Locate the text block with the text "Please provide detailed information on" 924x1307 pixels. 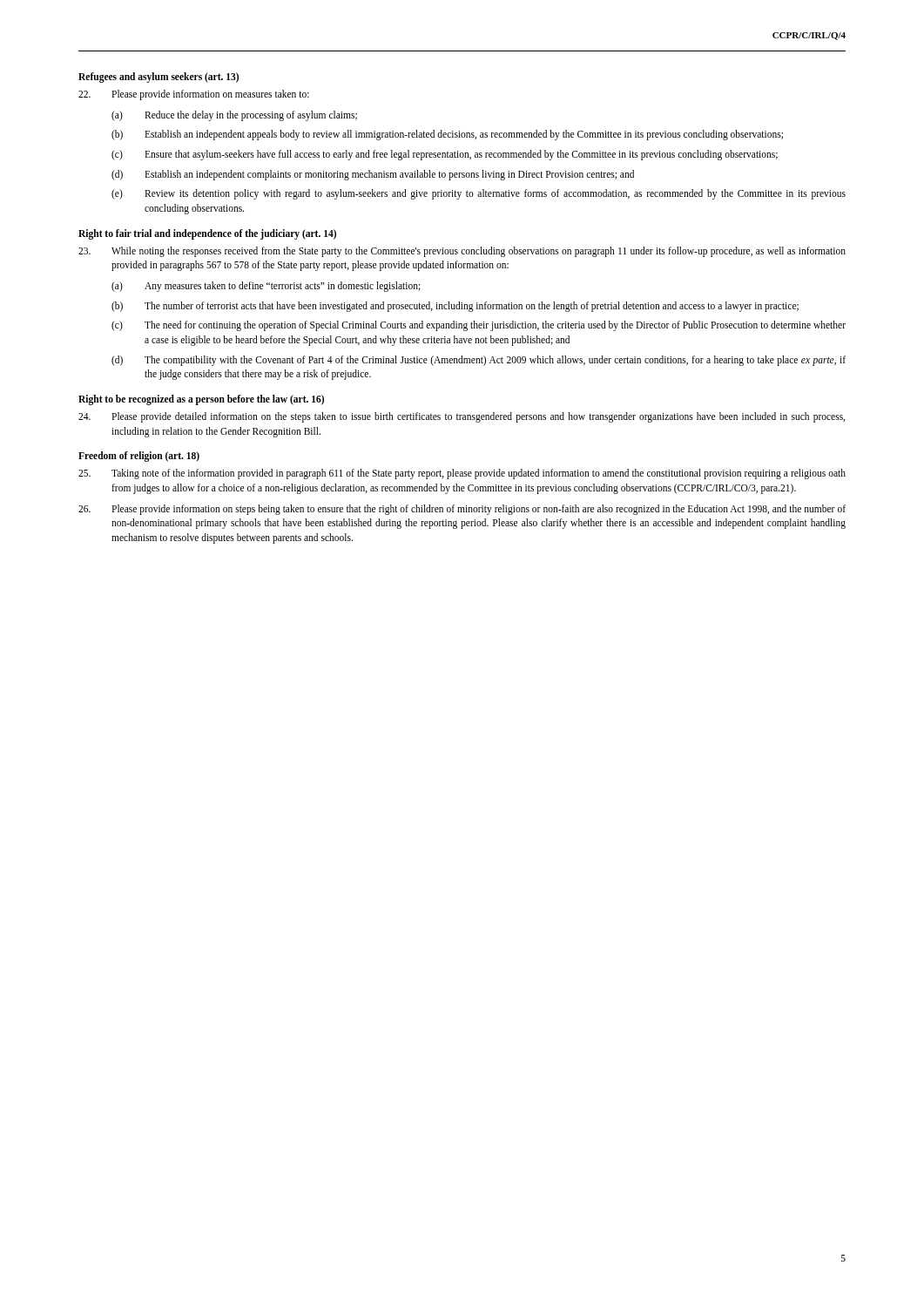pos(462,424)
